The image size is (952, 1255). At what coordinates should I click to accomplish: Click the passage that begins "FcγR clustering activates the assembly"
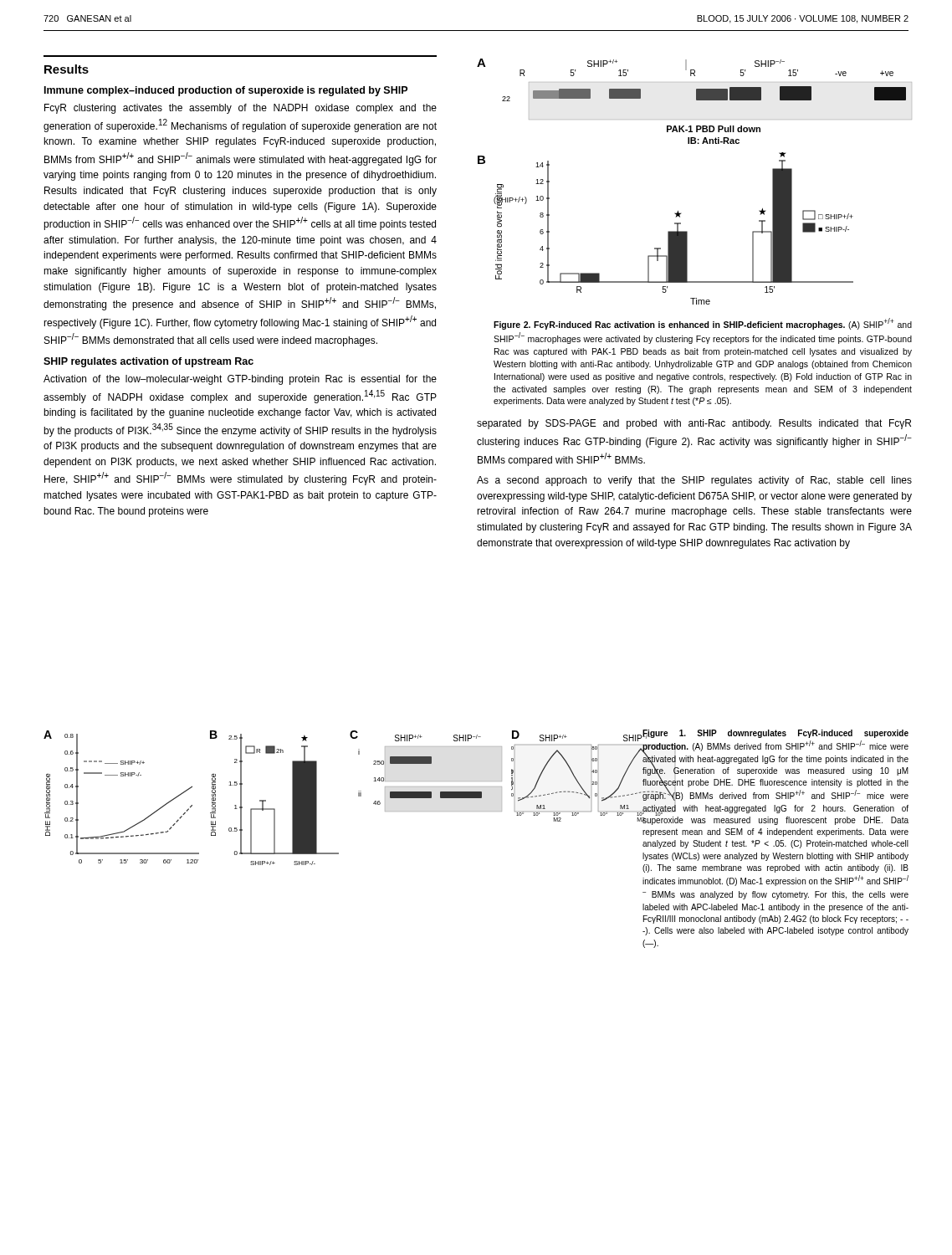point(240,224)
